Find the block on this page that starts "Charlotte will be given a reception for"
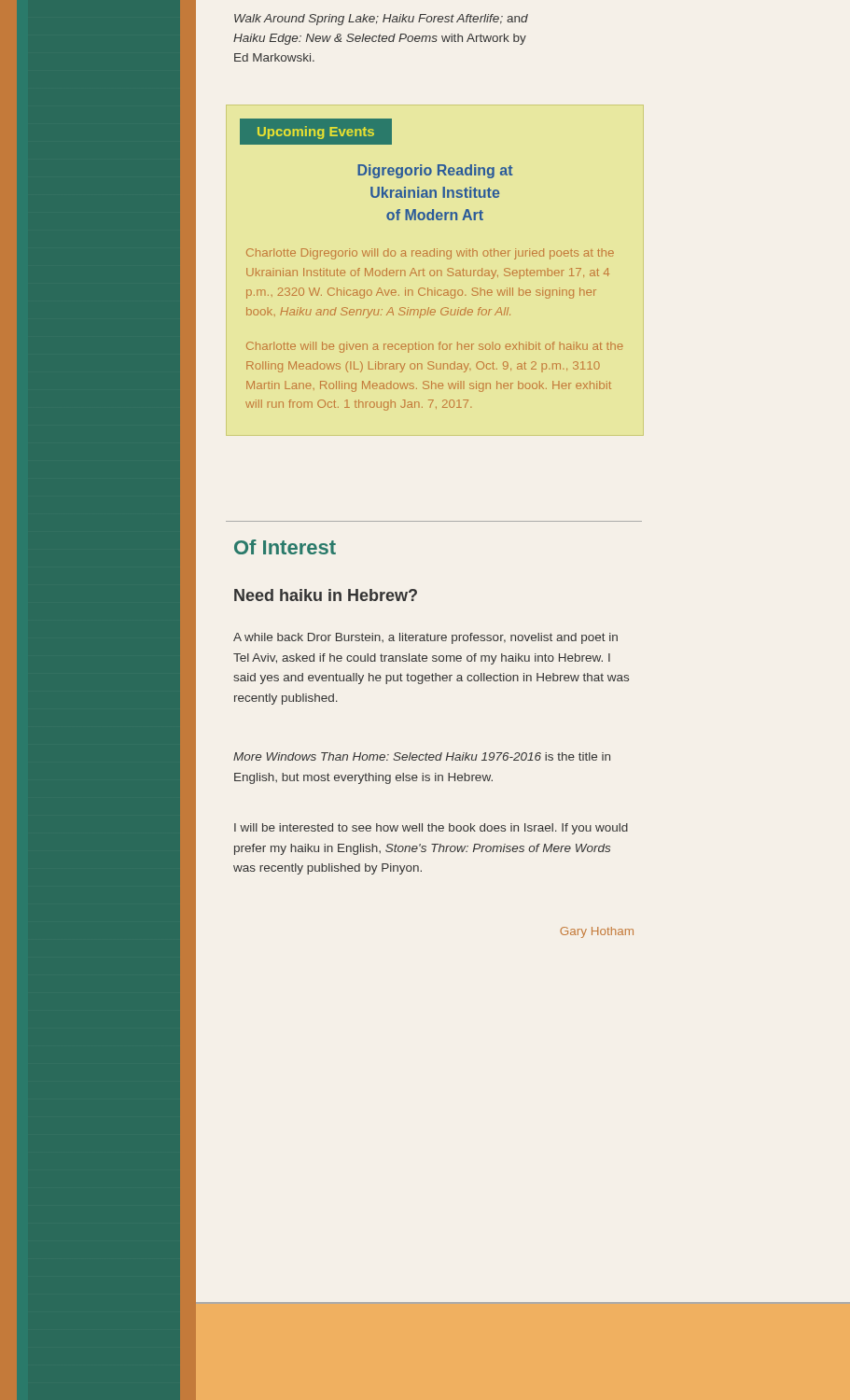The width and height of the screenshot is (850, 1400). (x=434, y=375)
